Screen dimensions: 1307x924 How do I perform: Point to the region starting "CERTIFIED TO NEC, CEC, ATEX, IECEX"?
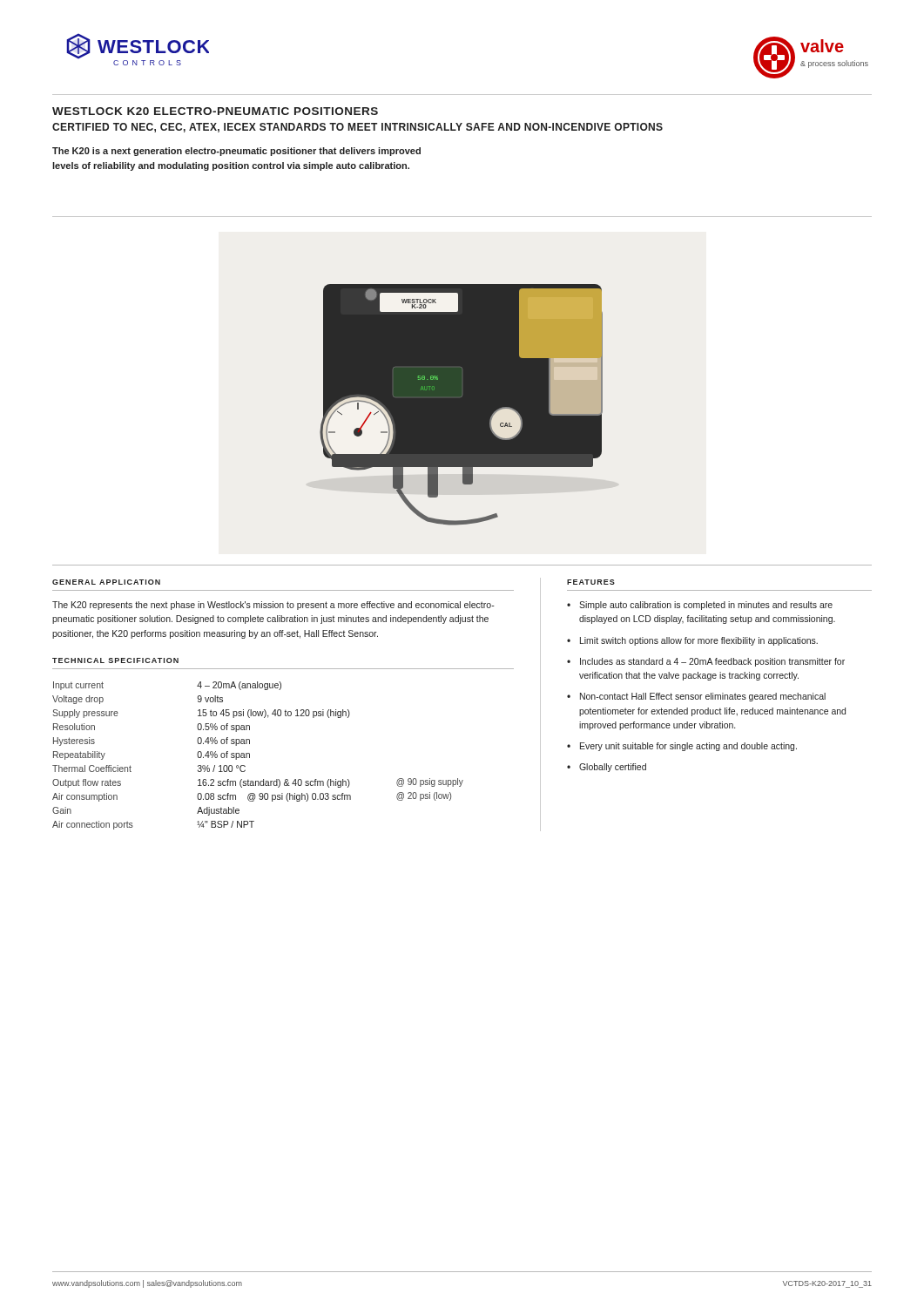(x=462, y=127)
